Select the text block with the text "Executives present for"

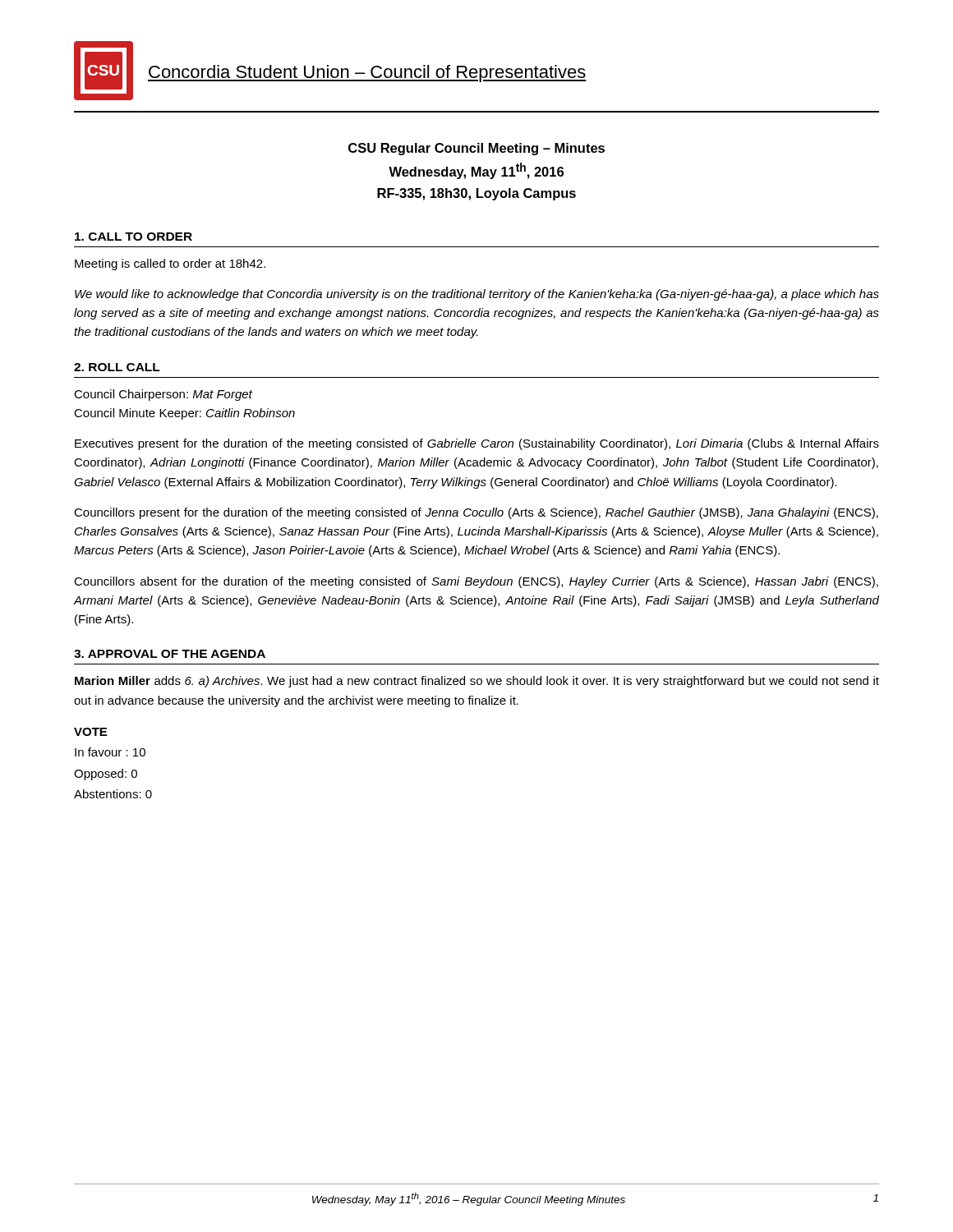pos(476,462)
